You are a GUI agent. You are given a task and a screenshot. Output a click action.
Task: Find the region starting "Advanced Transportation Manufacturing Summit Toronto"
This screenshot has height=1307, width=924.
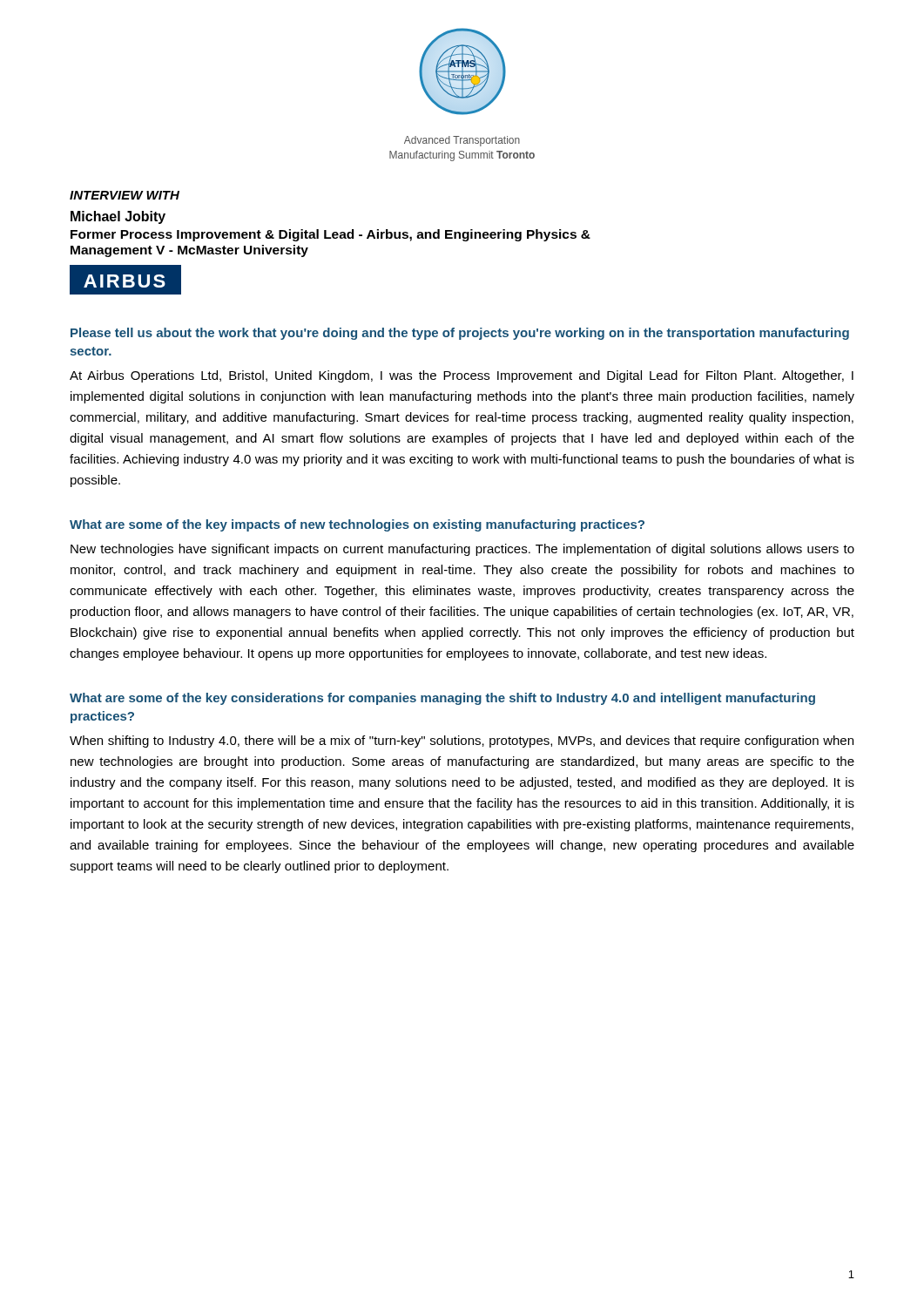tap(462, 148)
